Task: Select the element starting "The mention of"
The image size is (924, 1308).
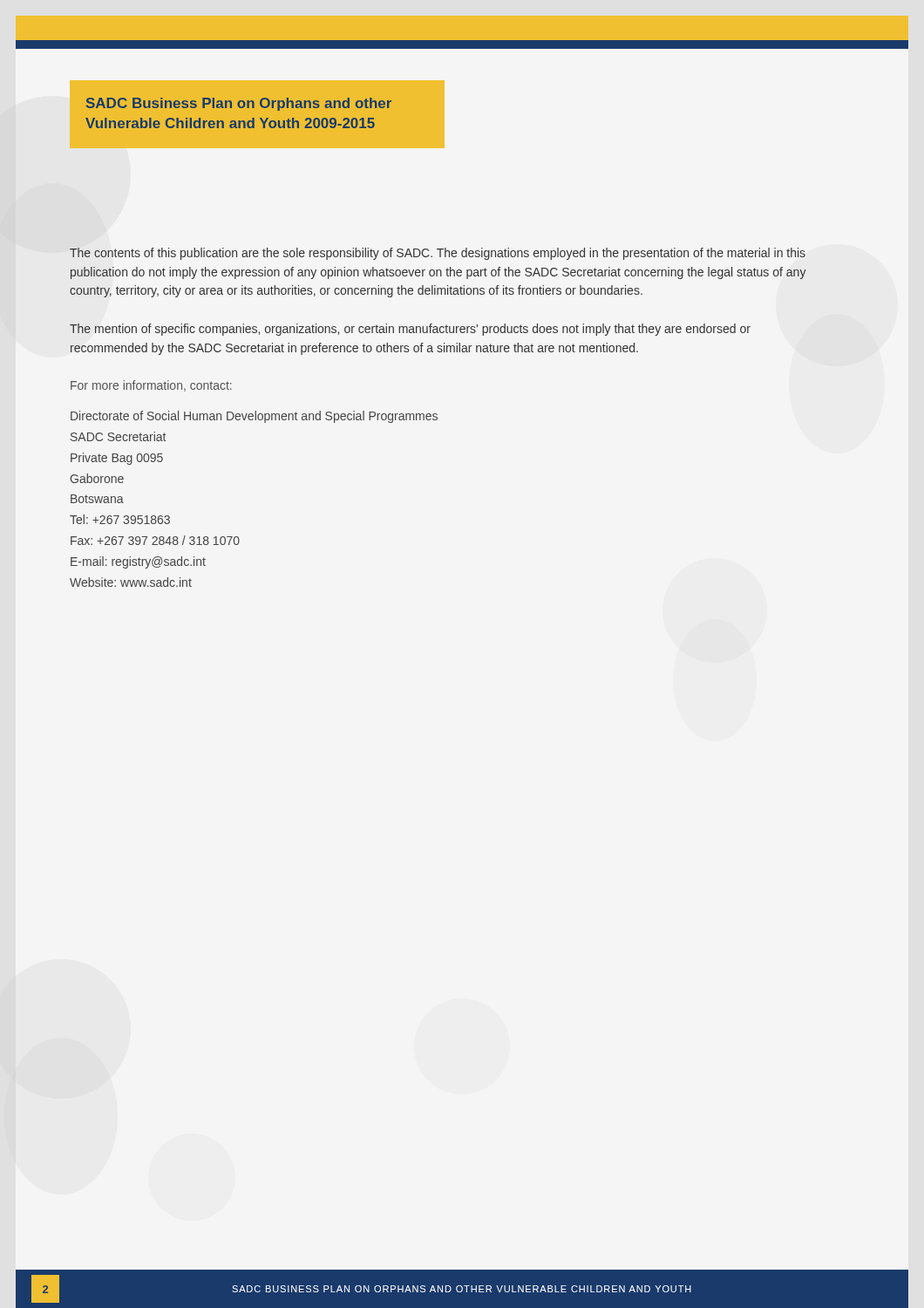Action: (410, 338)
